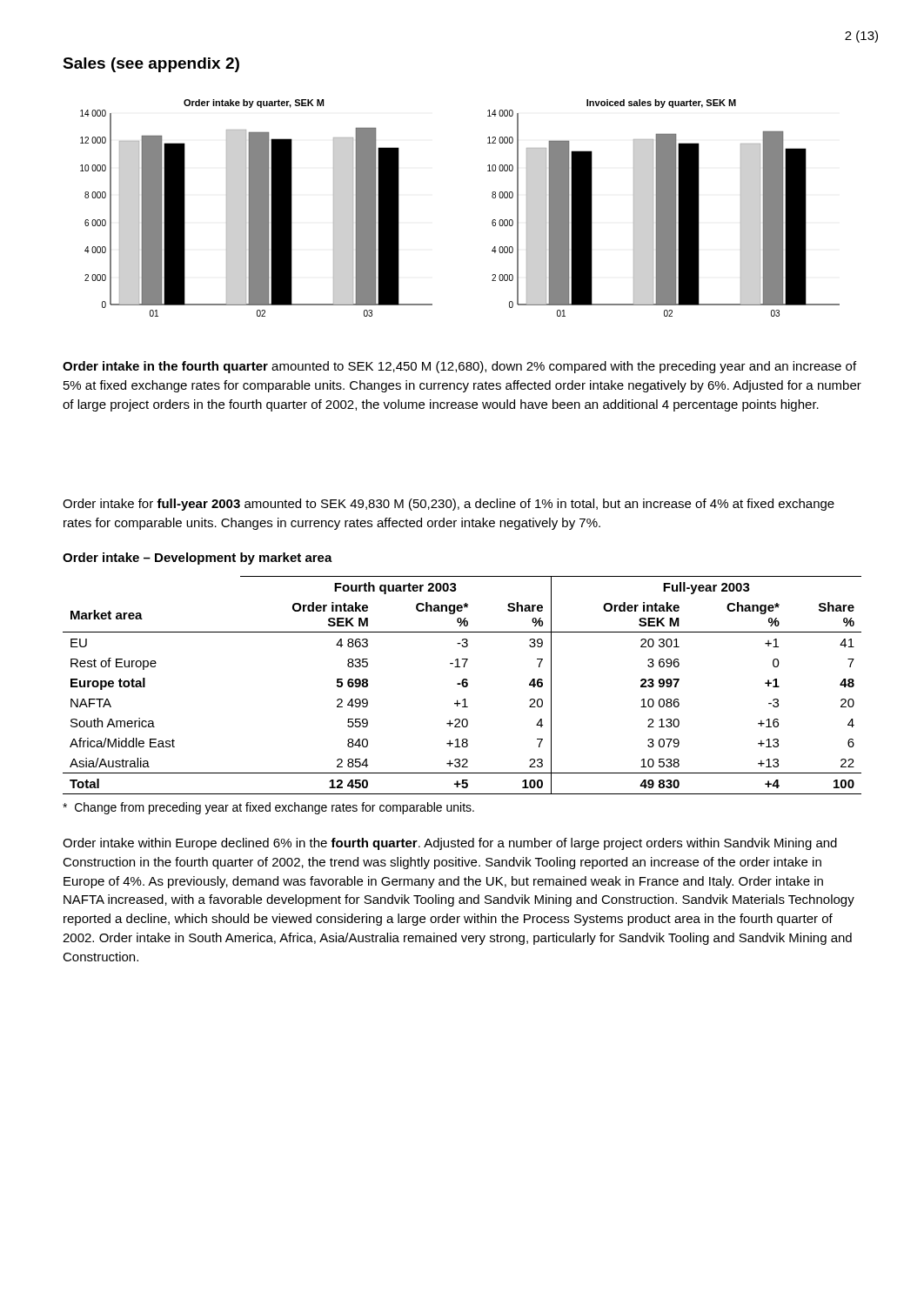The image size is (924, 1305).
Task: Locate the section header that opens with "Order intake – Development by"
Action: click(x=197, y=557)
